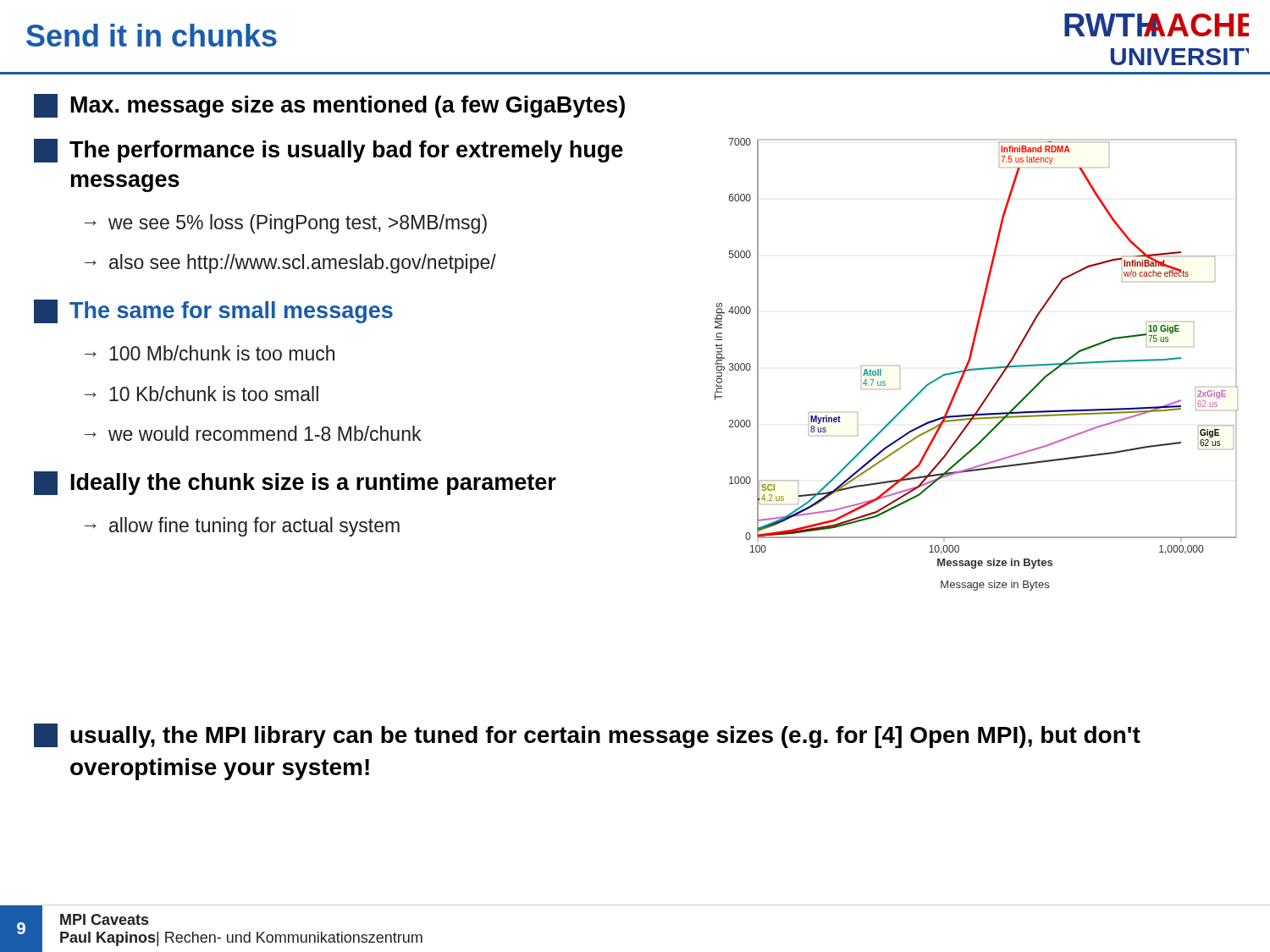Screen dimensions: 952x1270
Task: Select the passage starting "→ 100 Mb/chunk is too much"
Action: point(208,355)
